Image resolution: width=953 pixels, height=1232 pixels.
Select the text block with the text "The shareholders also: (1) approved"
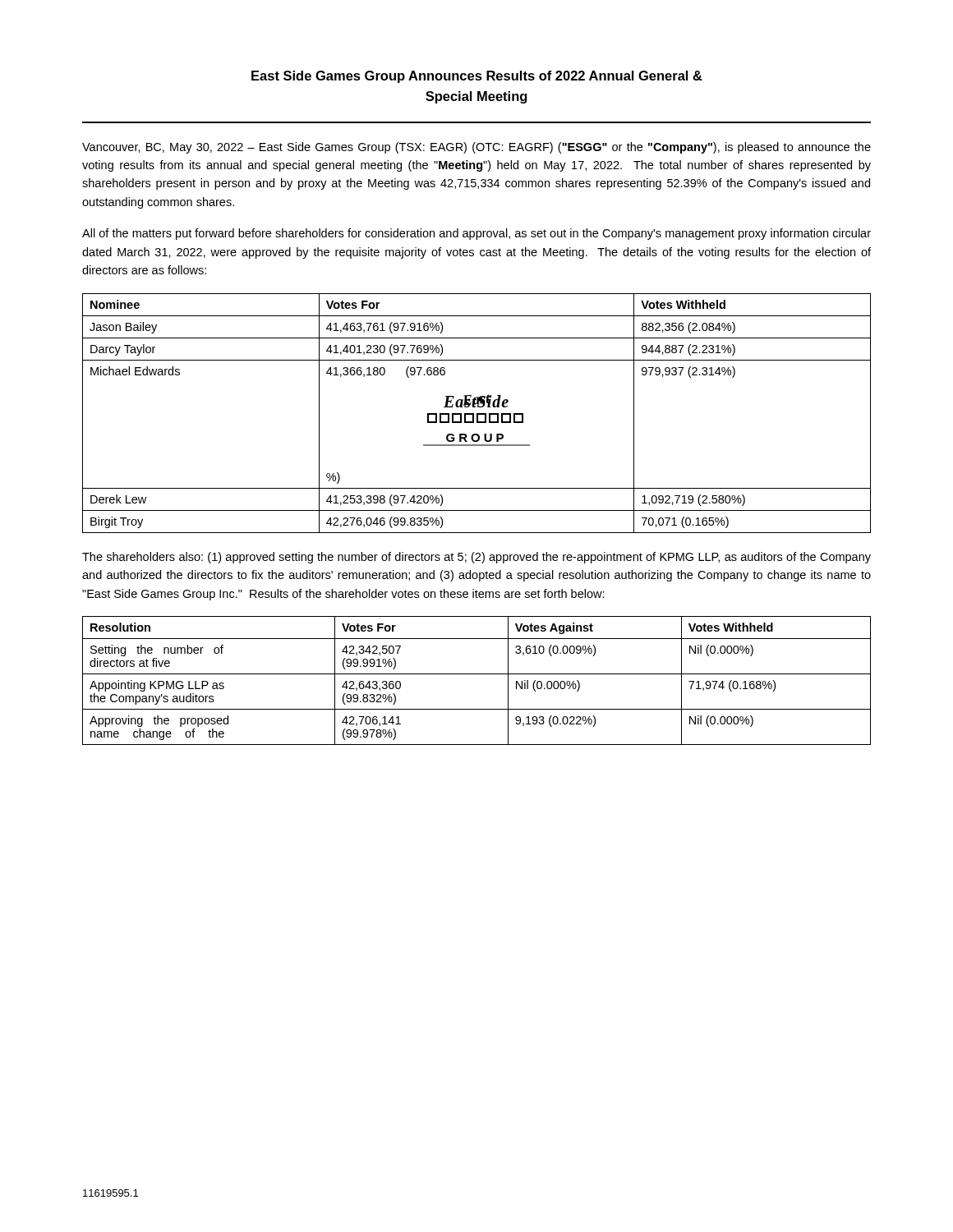pos(476,575)
